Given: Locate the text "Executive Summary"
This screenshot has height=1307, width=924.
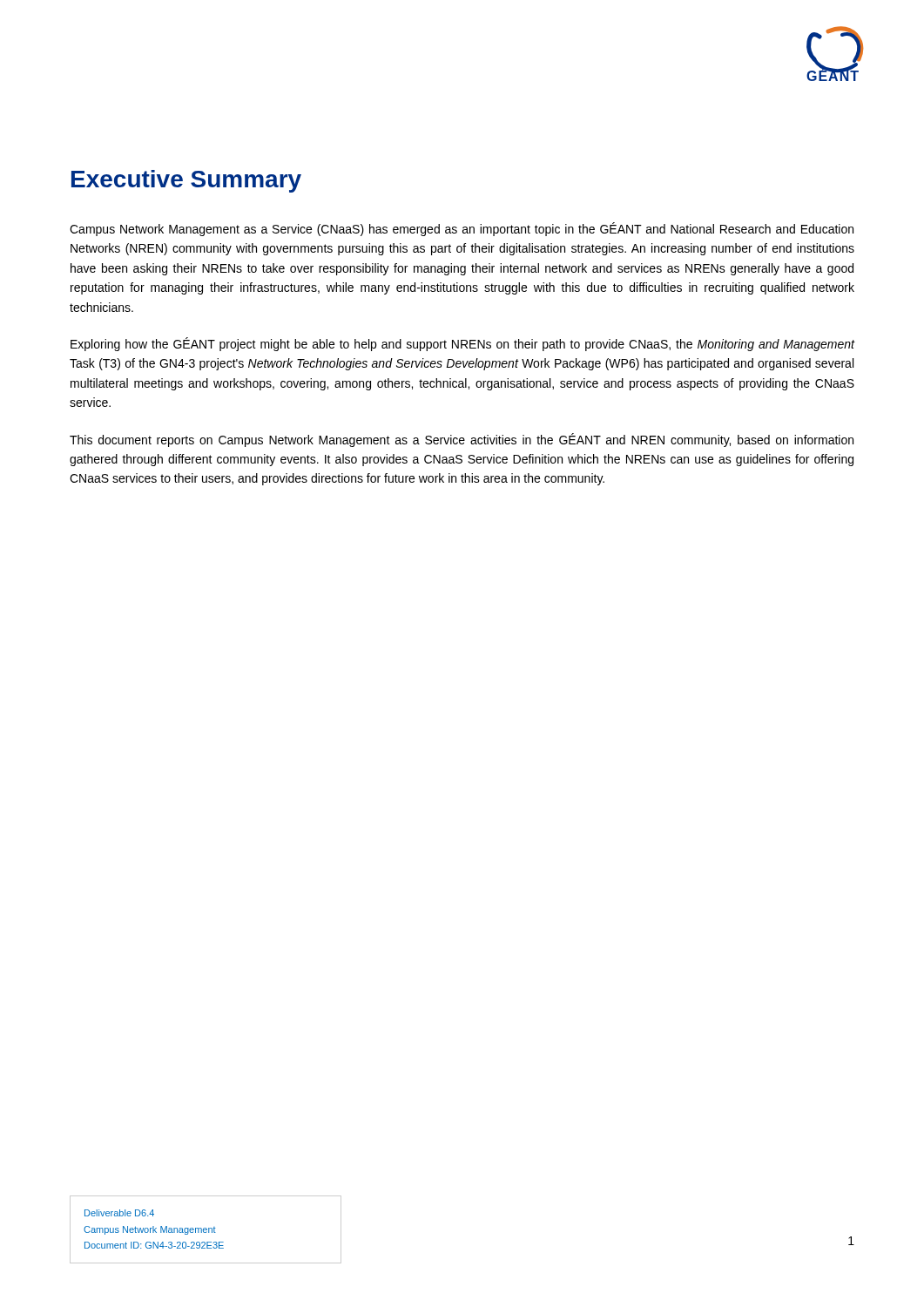Looking at the screenshot, I should (x=186, y=179).
